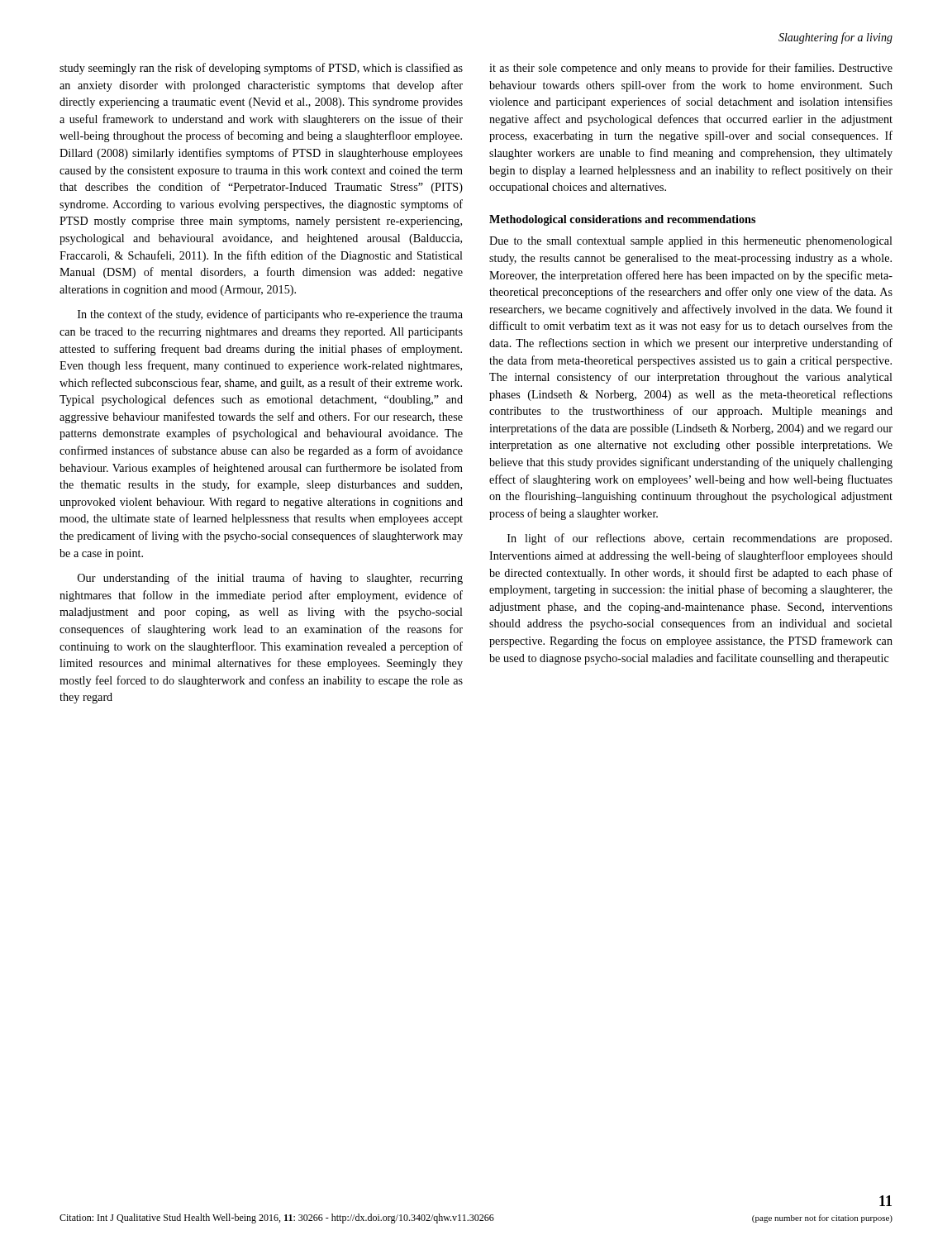The image size is (952, 1240).
Task: Point to "Methodological considerations and recommendations"
Action: pos(623,219)
